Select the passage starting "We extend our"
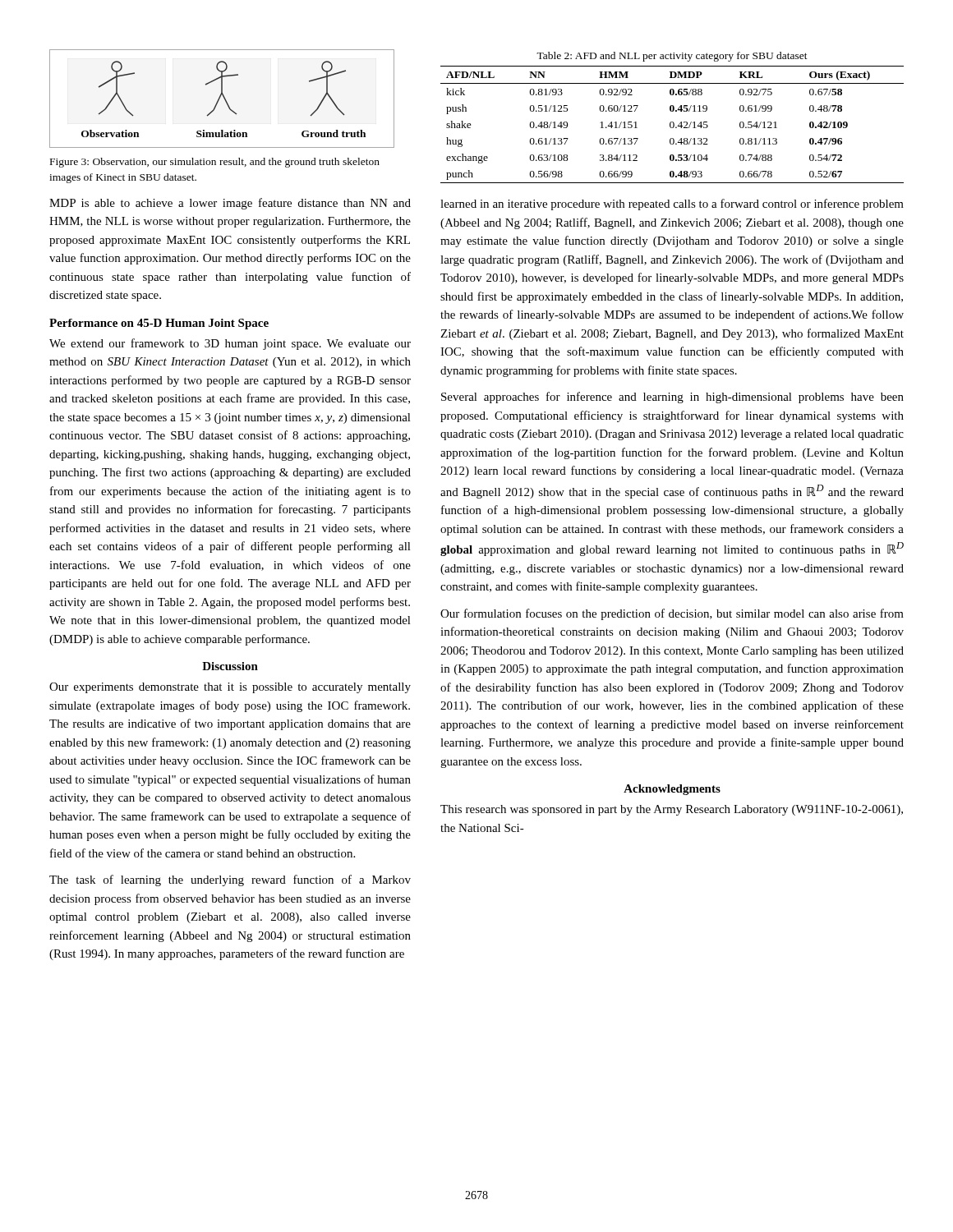This screenshot has height=1232, width=953. [x=230, y=491]
